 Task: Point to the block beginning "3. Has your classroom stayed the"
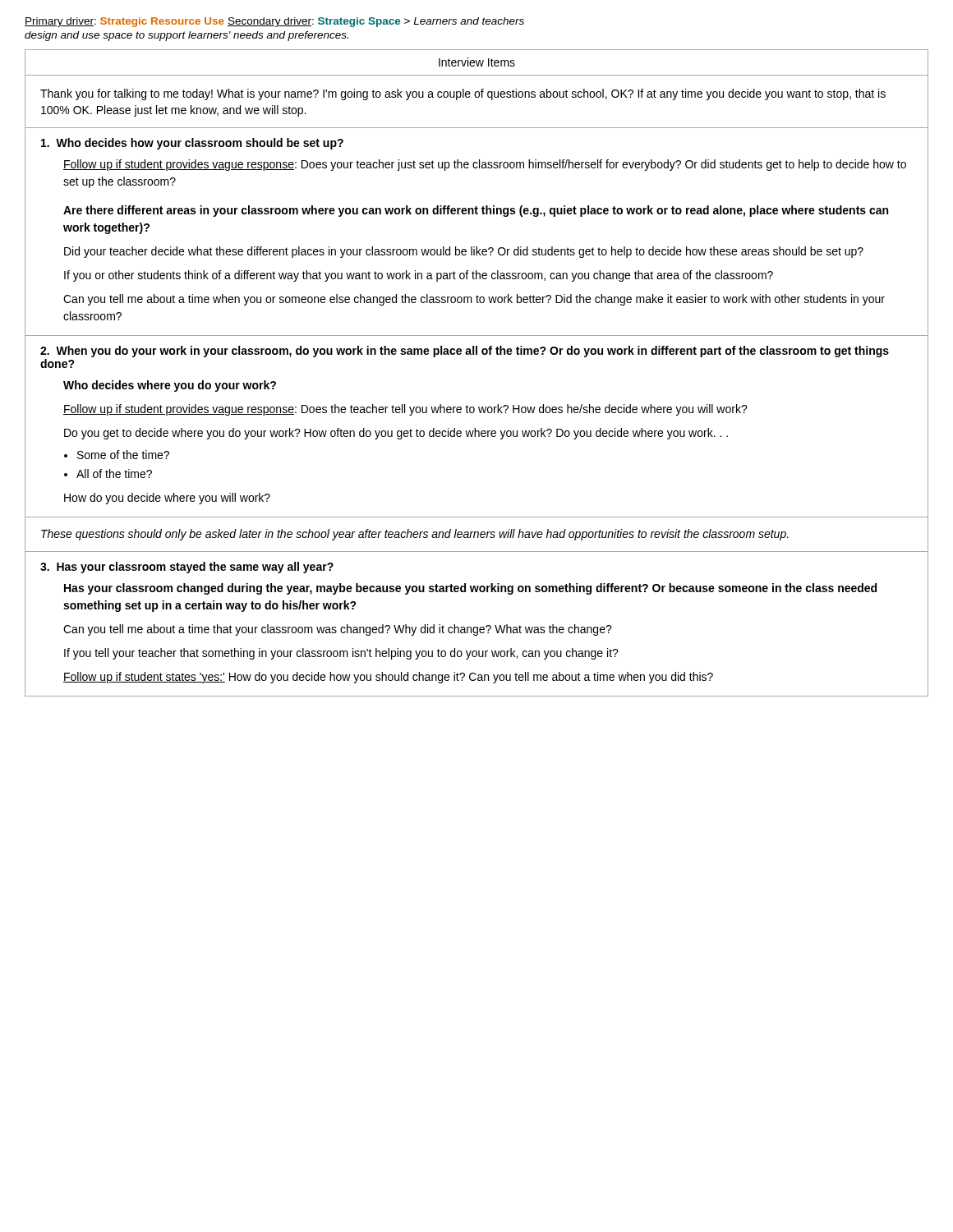[187, 566]
